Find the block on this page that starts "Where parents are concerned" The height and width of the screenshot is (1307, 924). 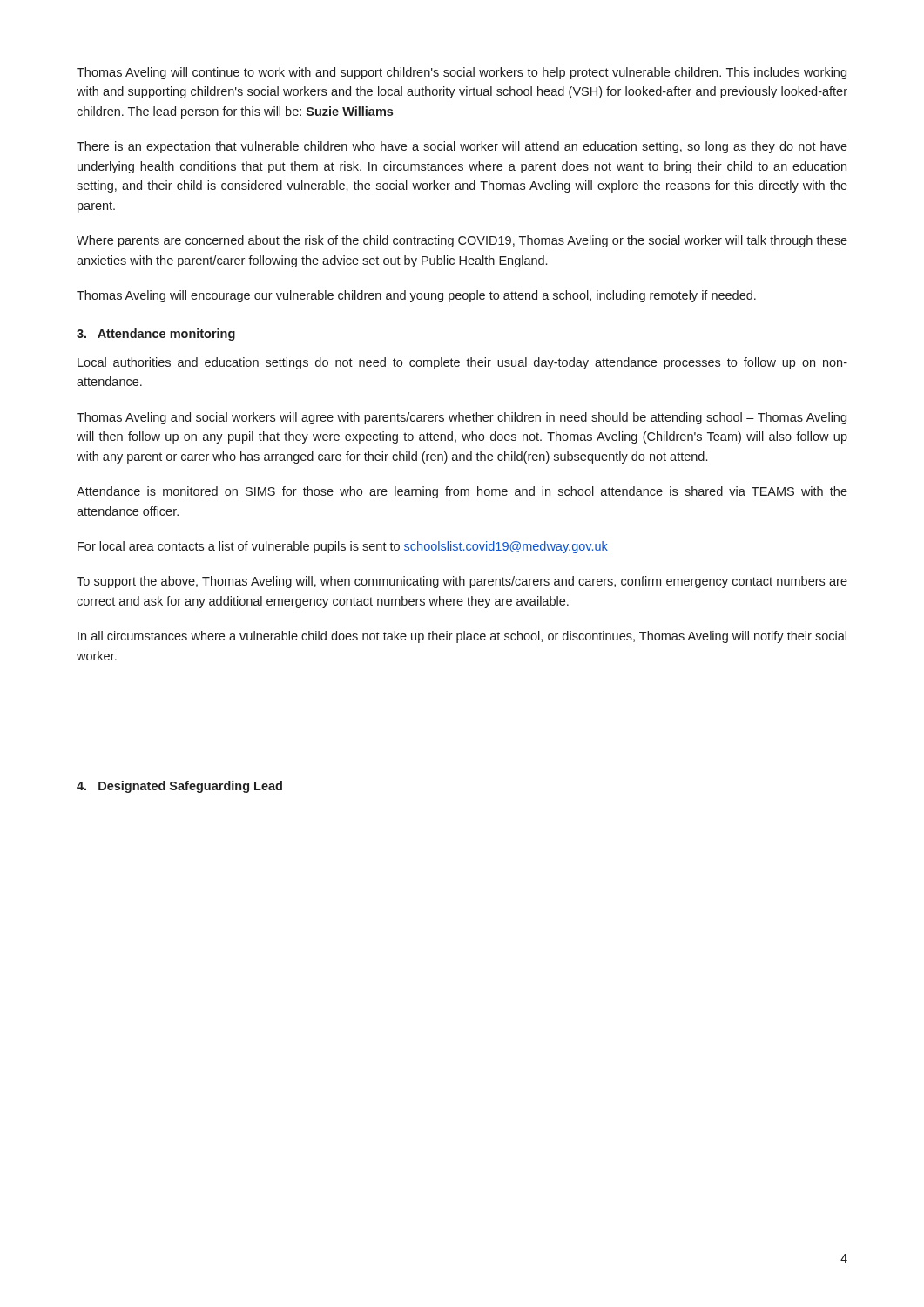click(462, 251)
